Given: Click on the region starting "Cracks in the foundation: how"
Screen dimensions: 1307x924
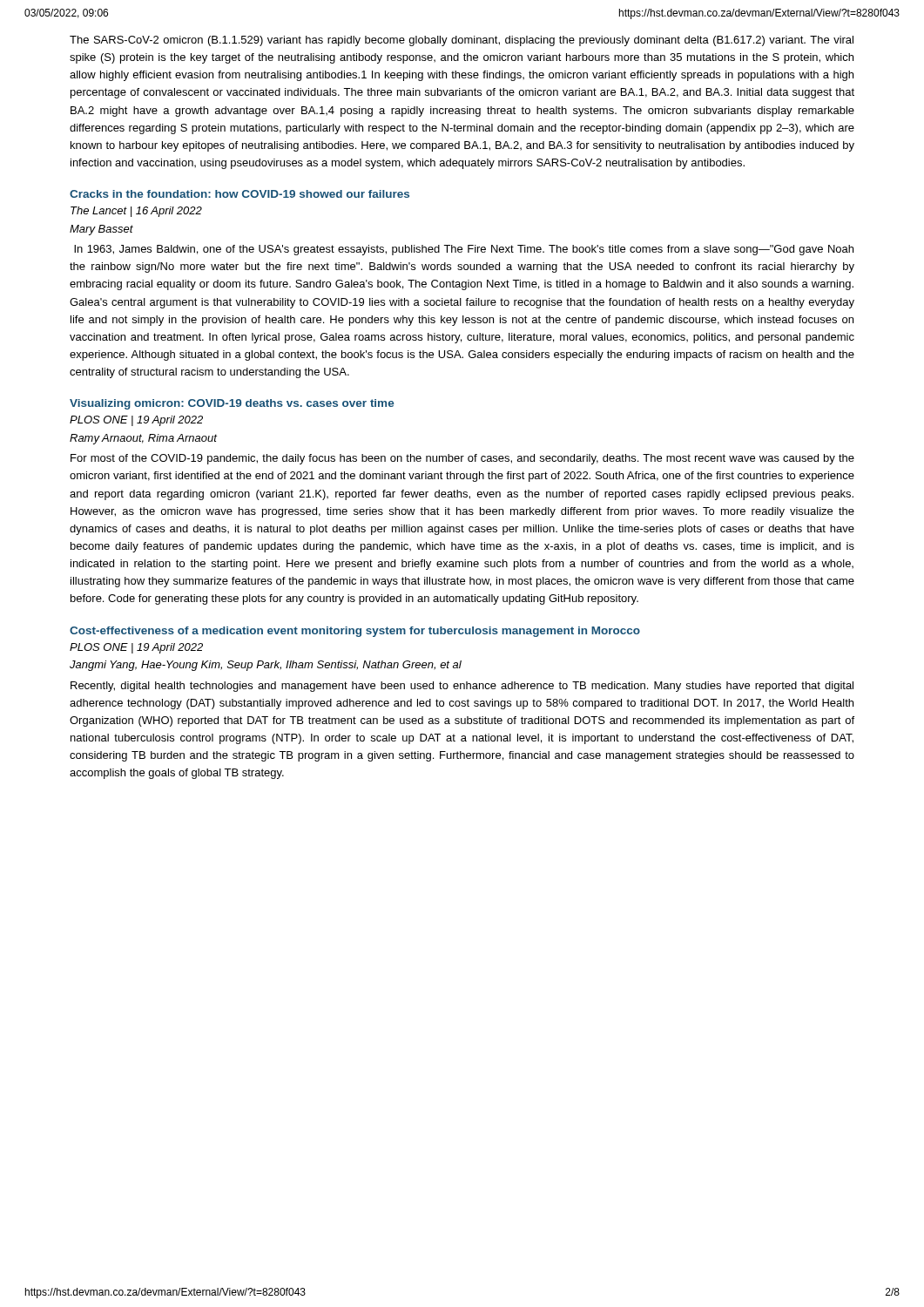Looking at the screenshot, I should tap(240, 194).
